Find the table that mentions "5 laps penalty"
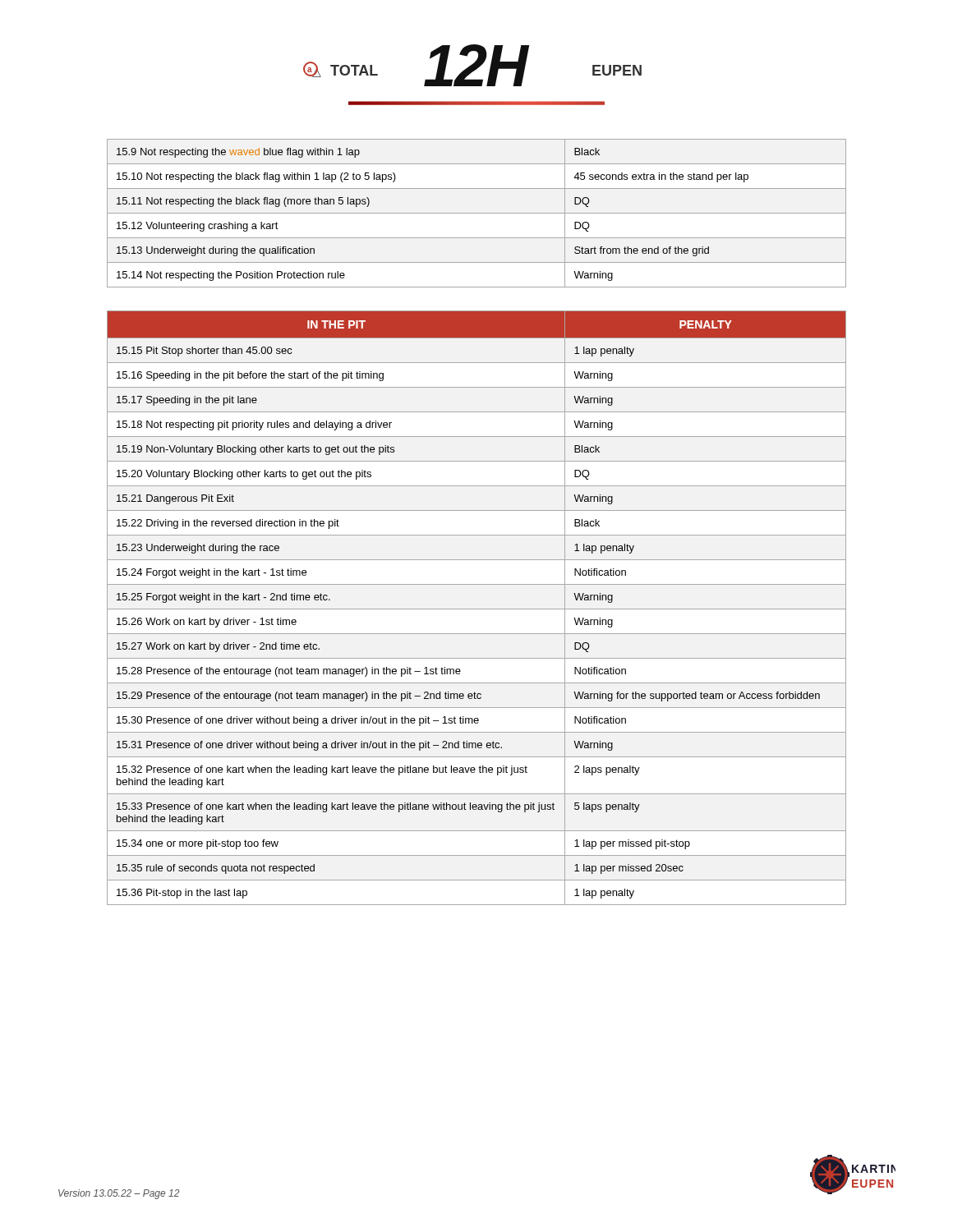 (476, 608)
